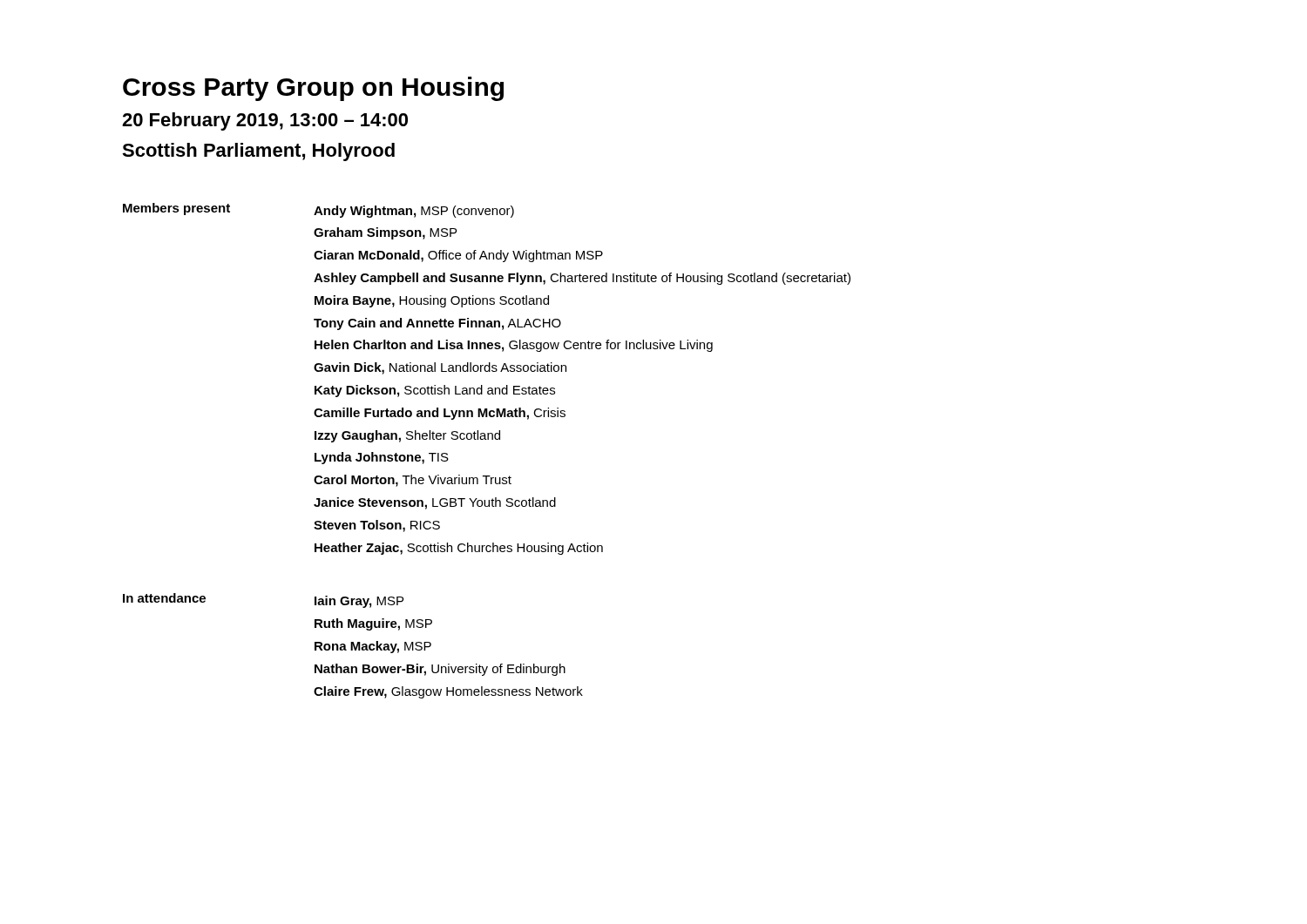1307x924 pixels.
Task: Where does it say "In attendance"?
Action: [x=164, y=598]
